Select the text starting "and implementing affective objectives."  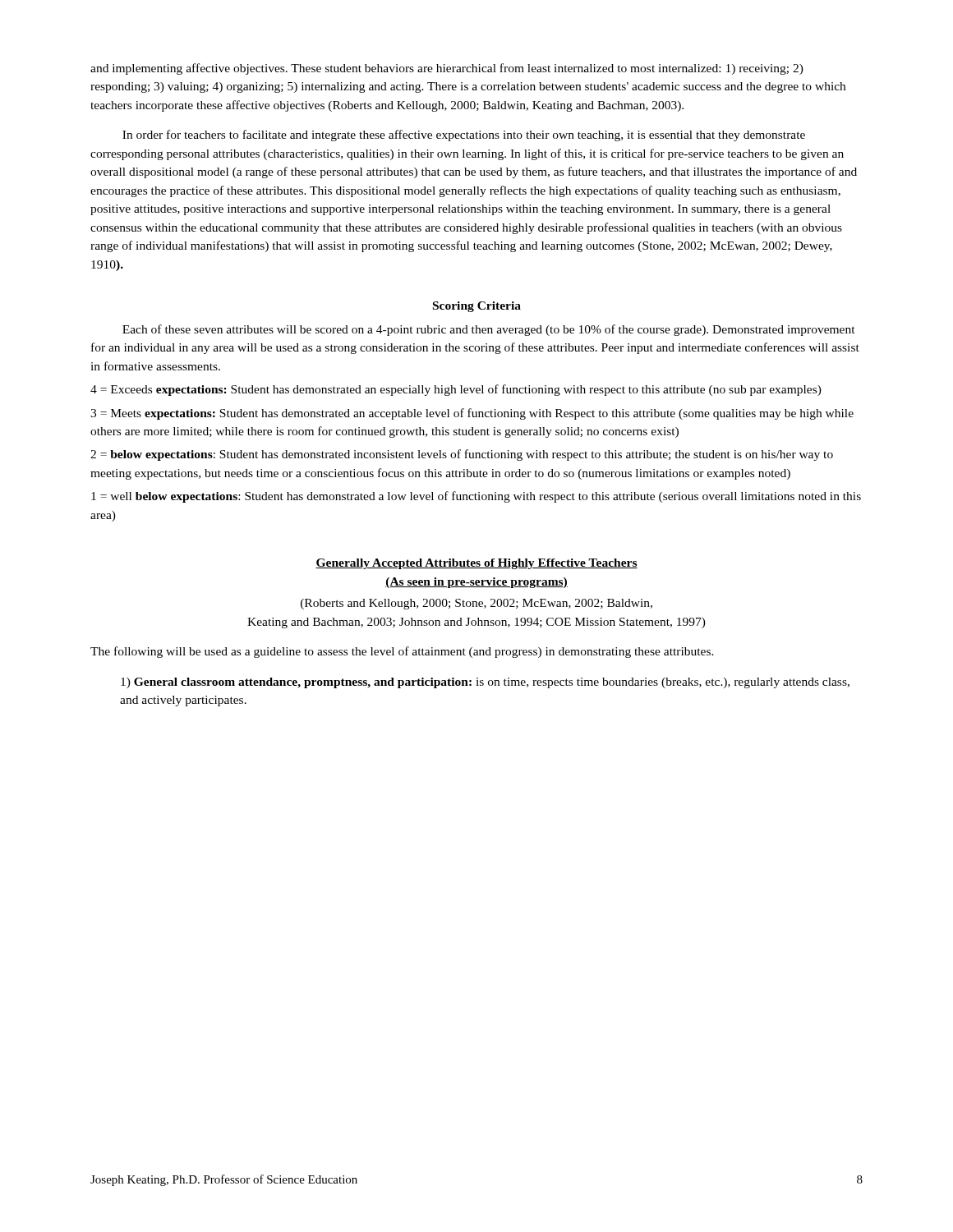click(x=468, y=86)
